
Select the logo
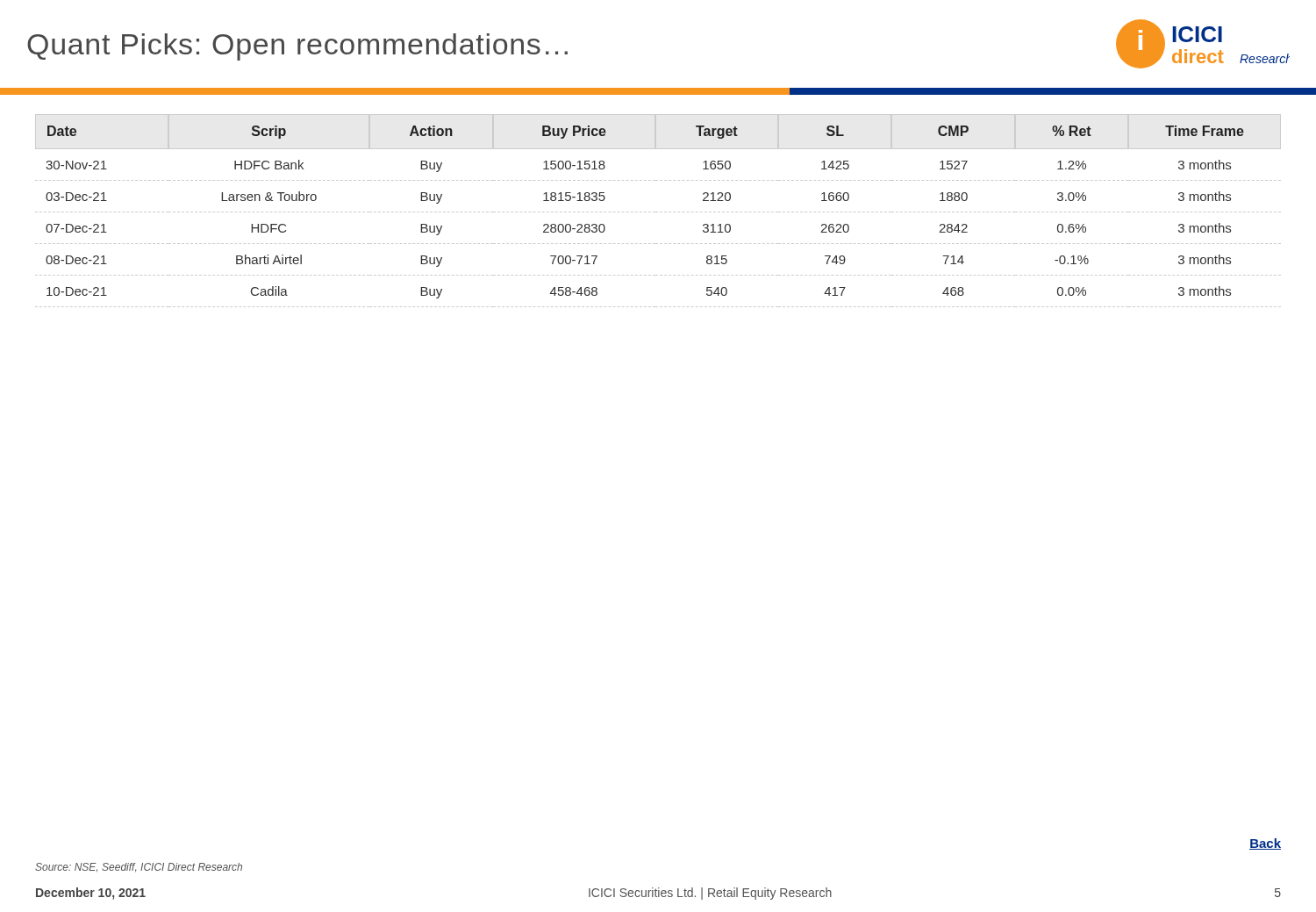point(1202,44)
